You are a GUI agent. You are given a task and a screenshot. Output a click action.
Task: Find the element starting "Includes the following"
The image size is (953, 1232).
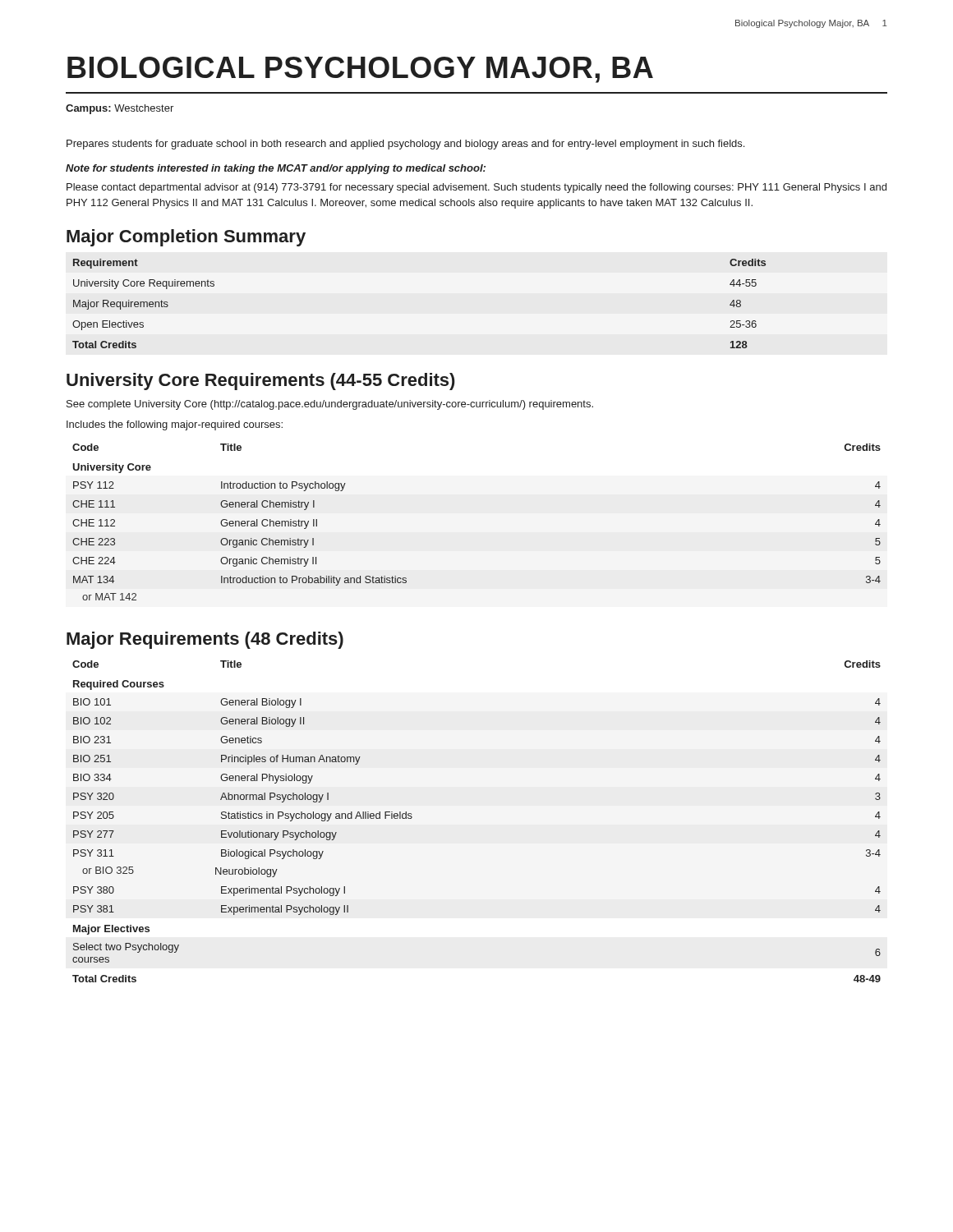point(175,424)
